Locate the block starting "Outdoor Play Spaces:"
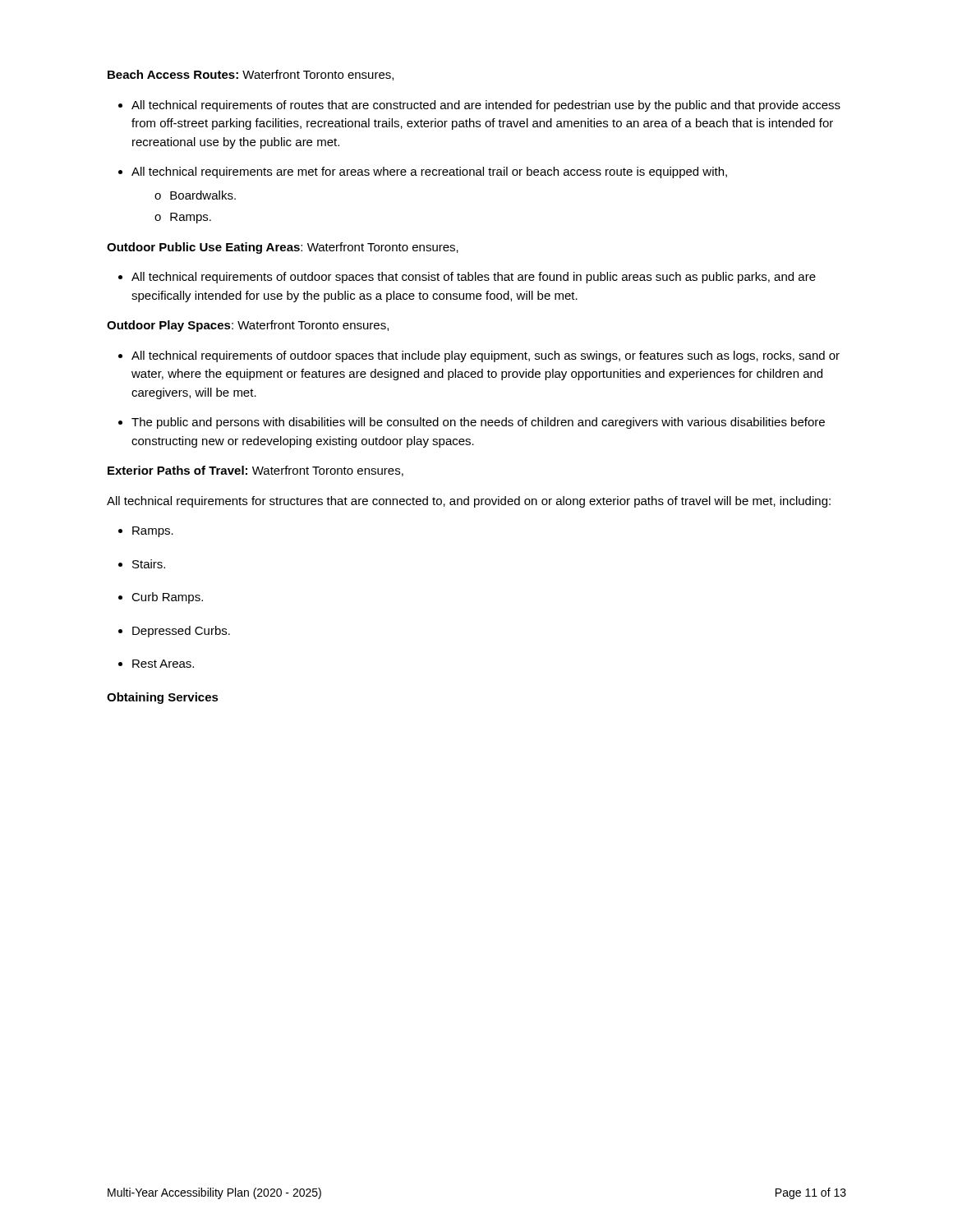 click(248, 325)
